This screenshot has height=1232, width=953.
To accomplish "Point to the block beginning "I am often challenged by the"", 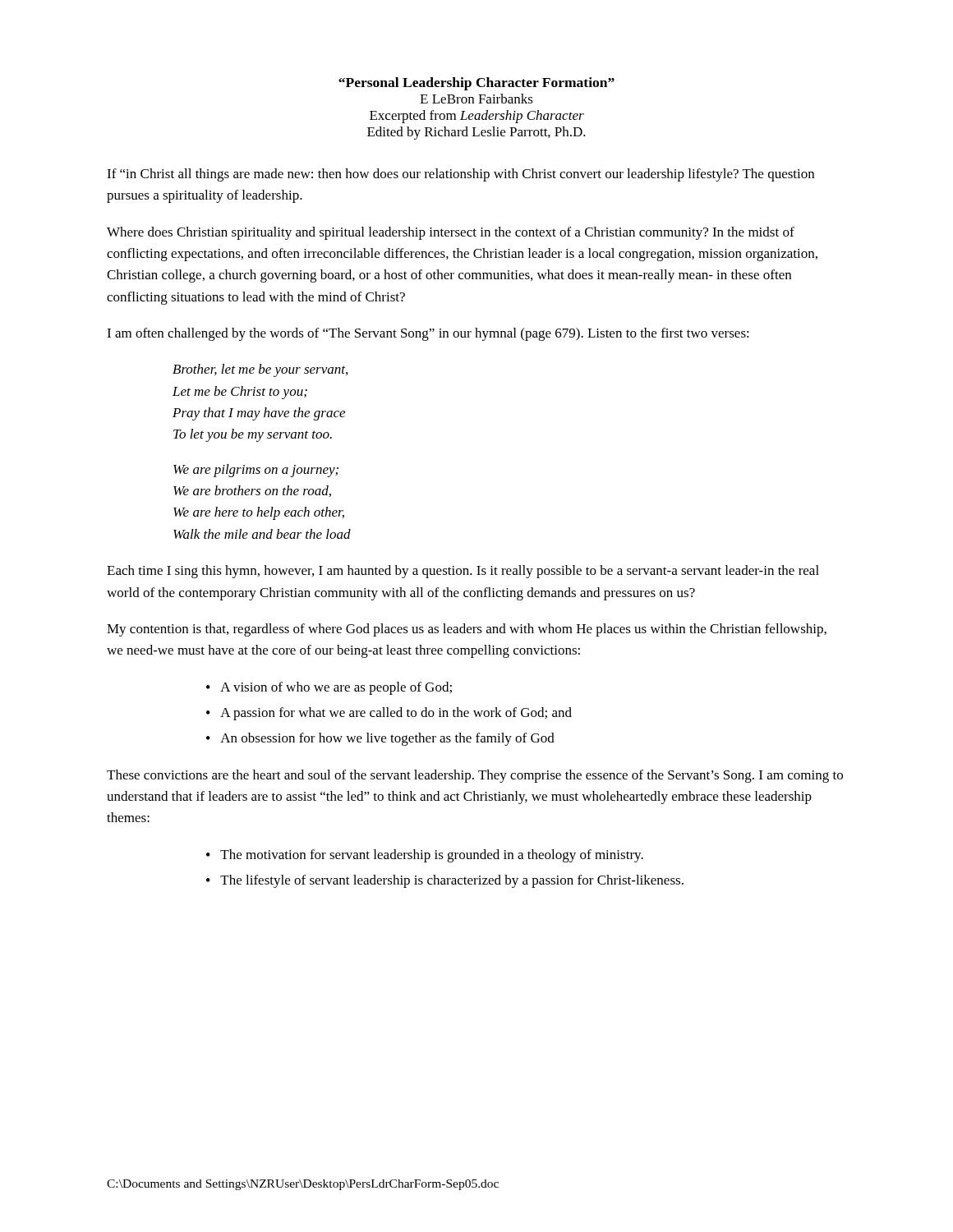I will point(476,334).
